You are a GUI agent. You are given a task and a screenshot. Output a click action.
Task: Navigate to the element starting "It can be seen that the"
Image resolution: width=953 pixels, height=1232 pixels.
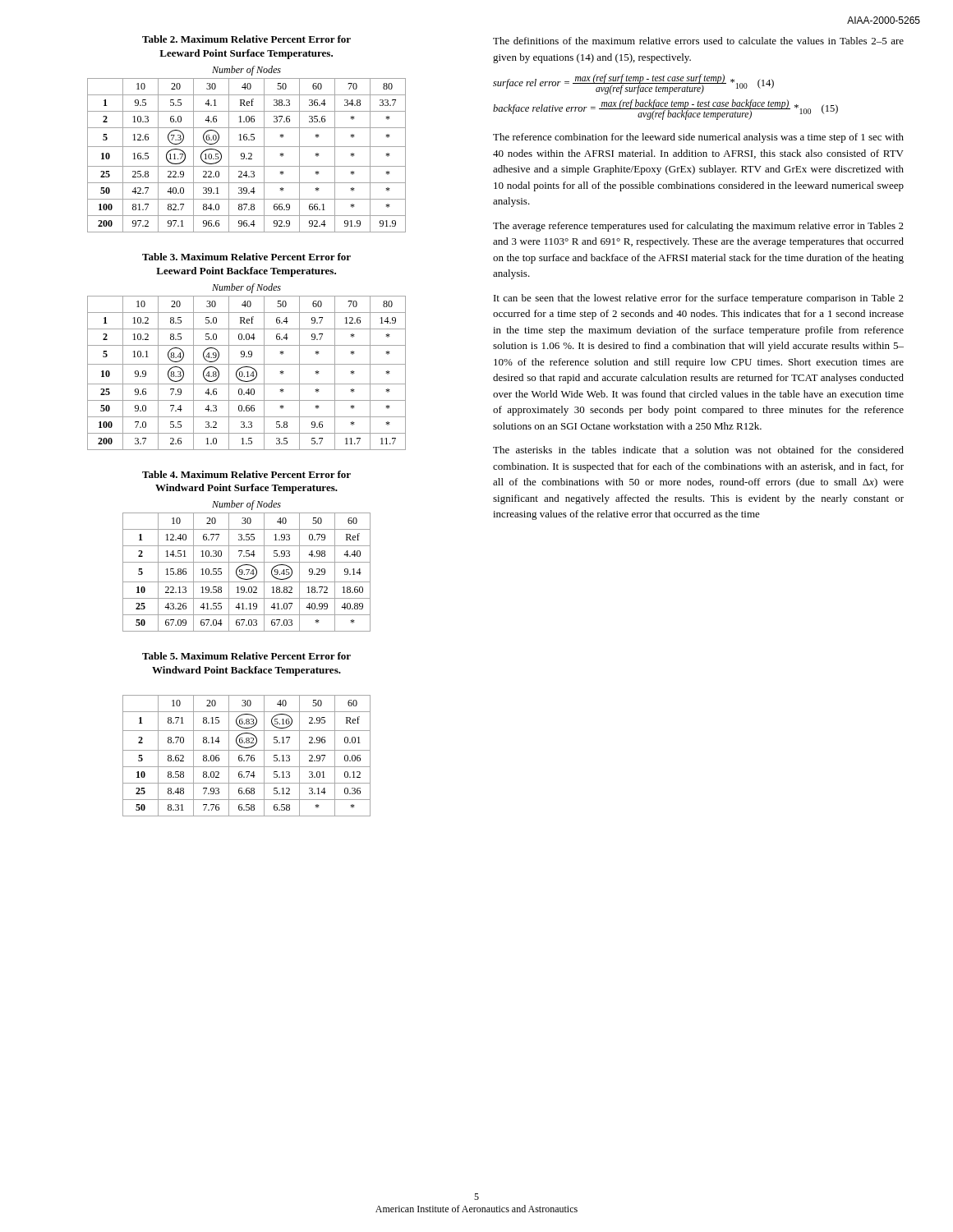[698, 361]
